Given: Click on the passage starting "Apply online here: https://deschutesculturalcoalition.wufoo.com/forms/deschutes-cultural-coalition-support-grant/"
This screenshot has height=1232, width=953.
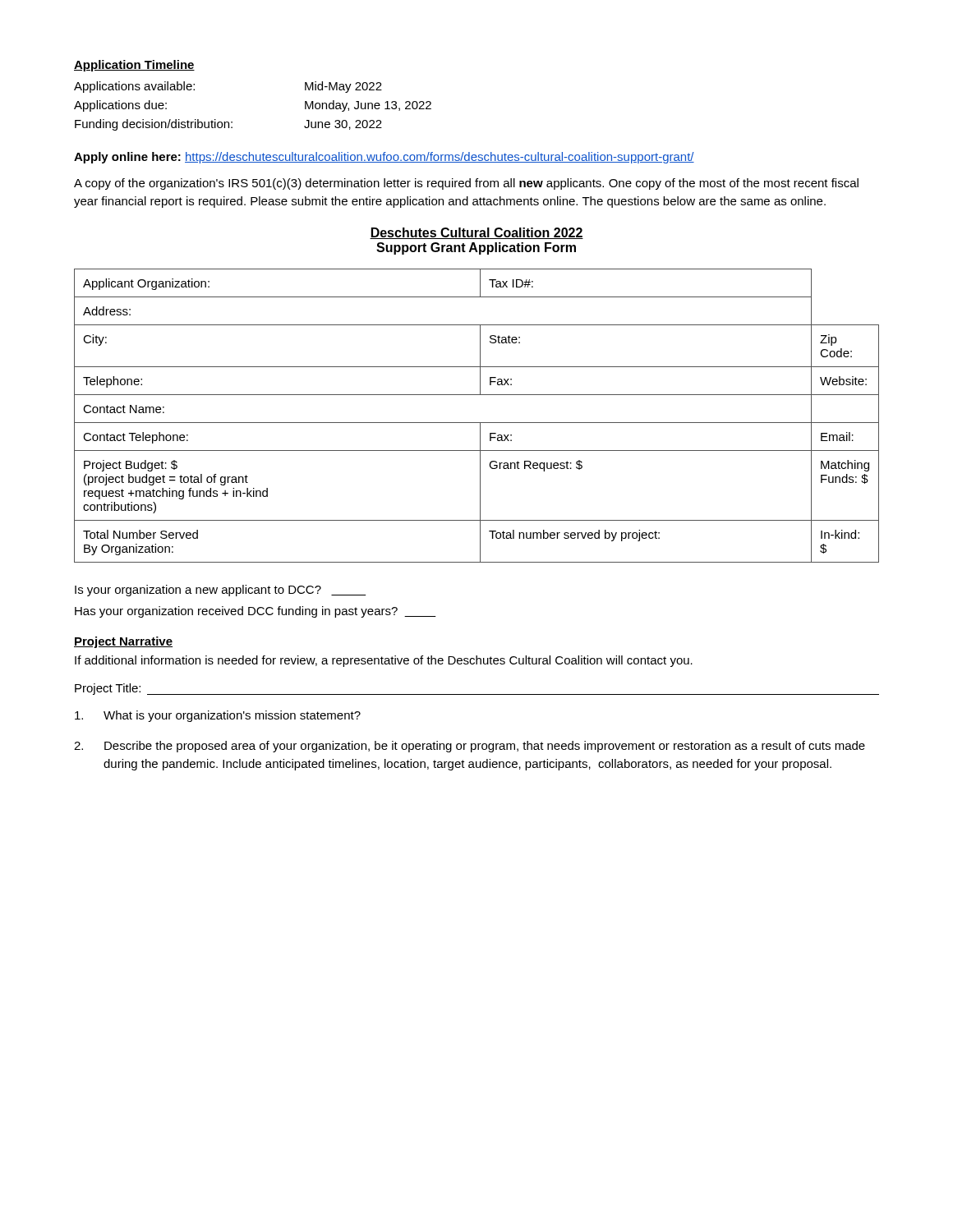Looking at the screenshot, I should click(384, 156).
